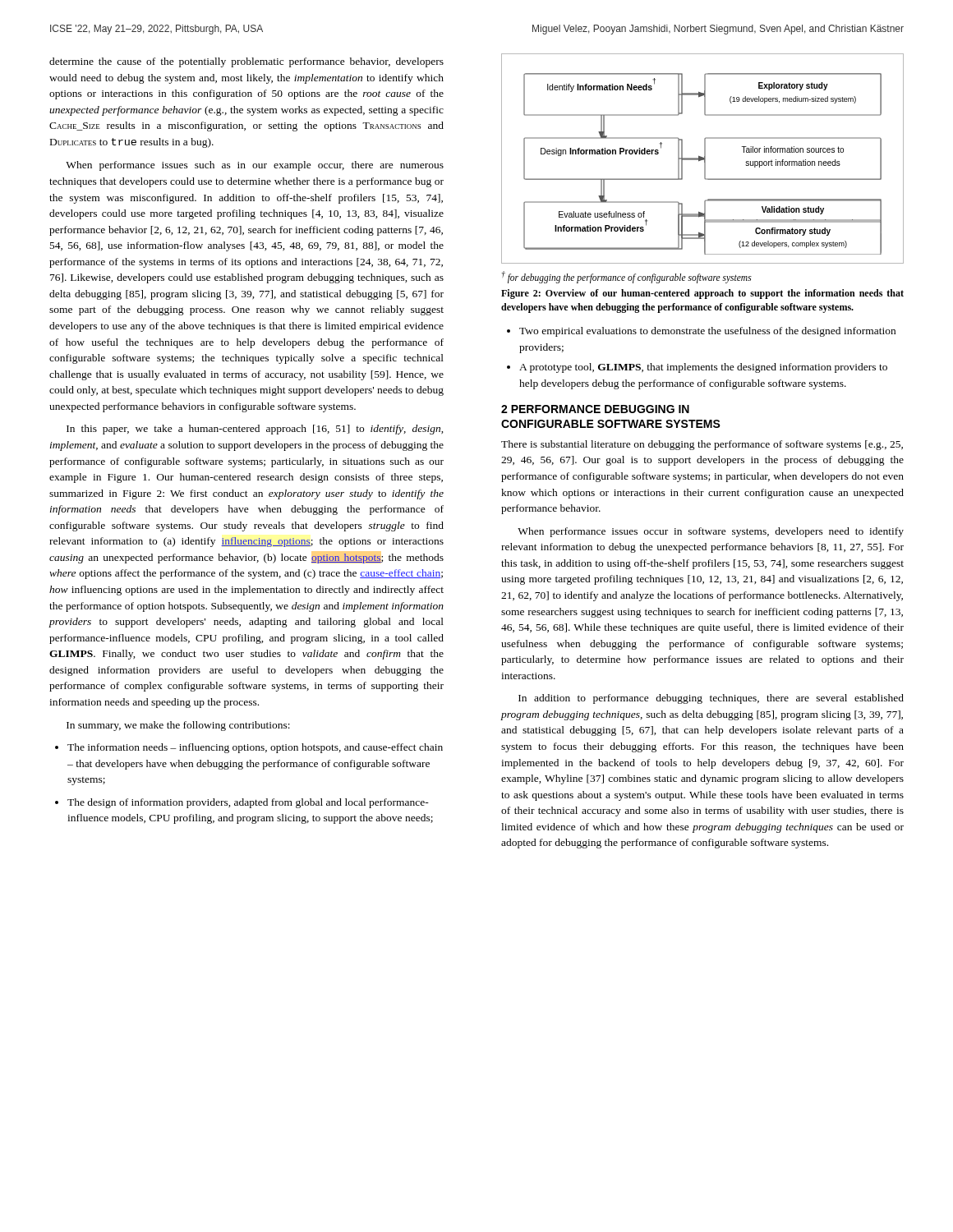Navigate to the element starting "The design of information providers, adapted from"
The width and height of the screenshot is (953, 1232).
coord(246,810)
